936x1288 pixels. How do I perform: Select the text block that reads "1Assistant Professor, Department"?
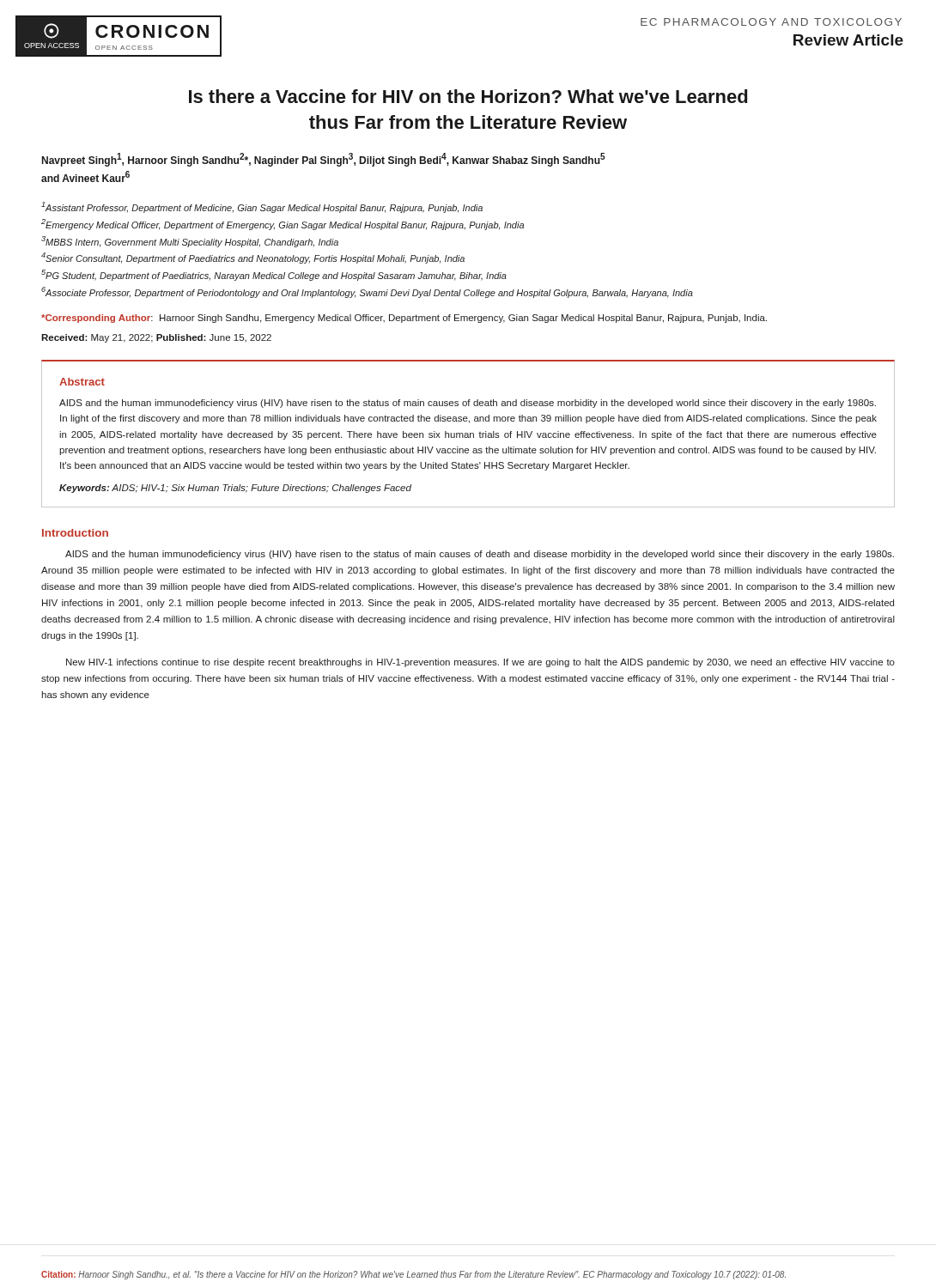(262, 207)
